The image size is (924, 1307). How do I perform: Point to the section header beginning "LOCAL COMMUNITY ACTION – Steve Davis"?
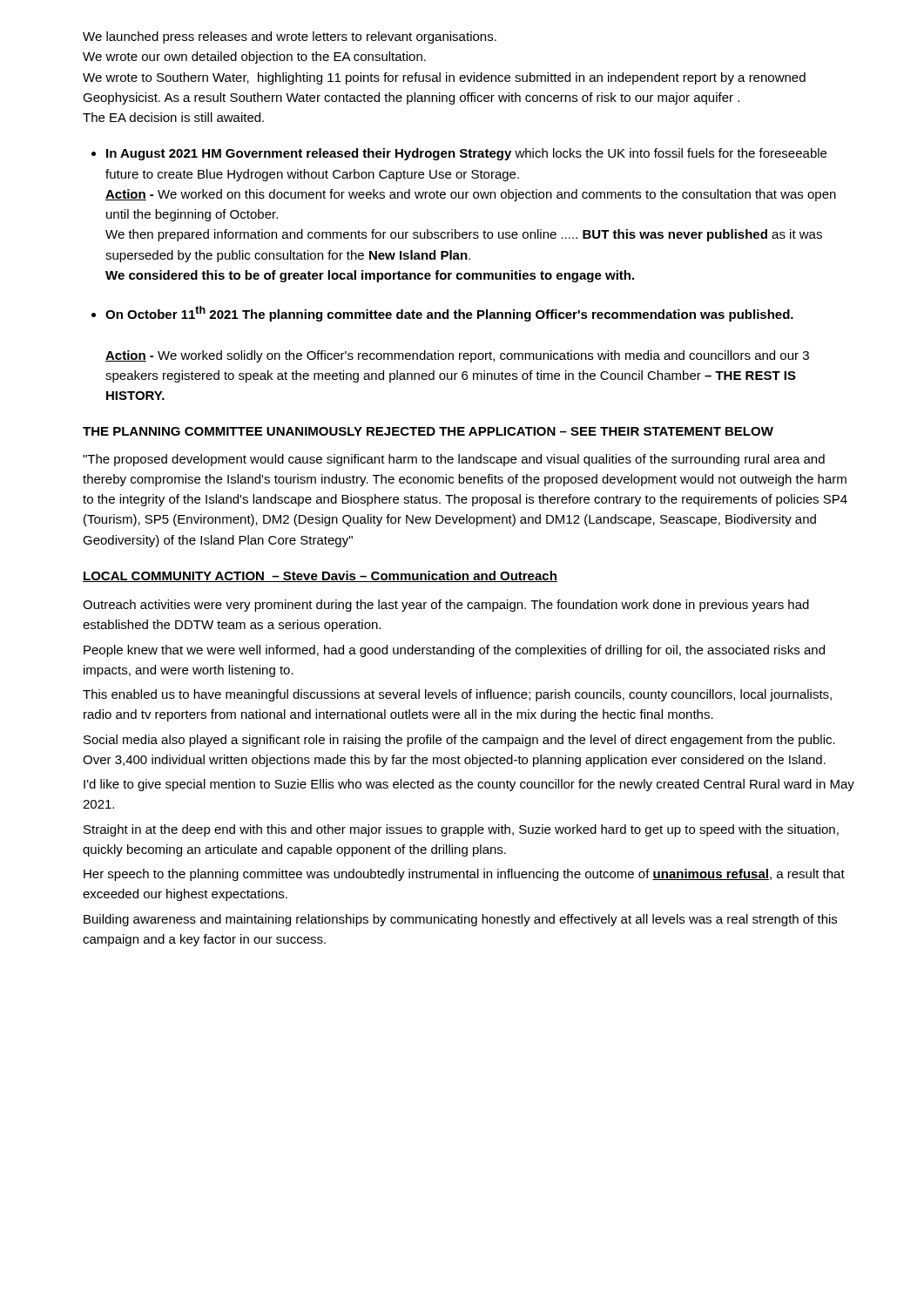tap(320, 575)
